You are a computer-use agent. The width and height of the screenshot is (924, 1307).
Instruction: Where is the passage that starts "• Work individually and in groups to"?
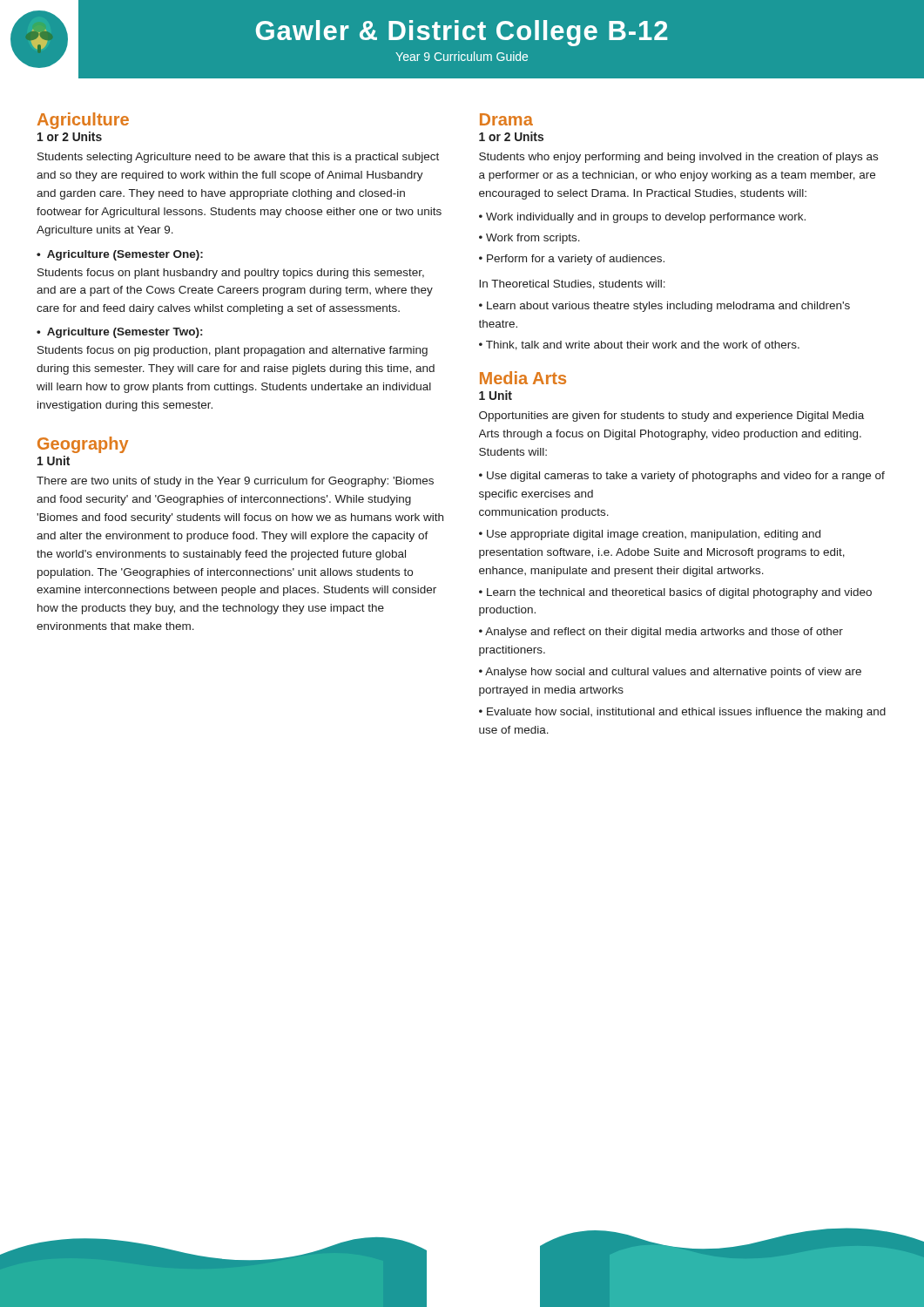click(643, 216)
